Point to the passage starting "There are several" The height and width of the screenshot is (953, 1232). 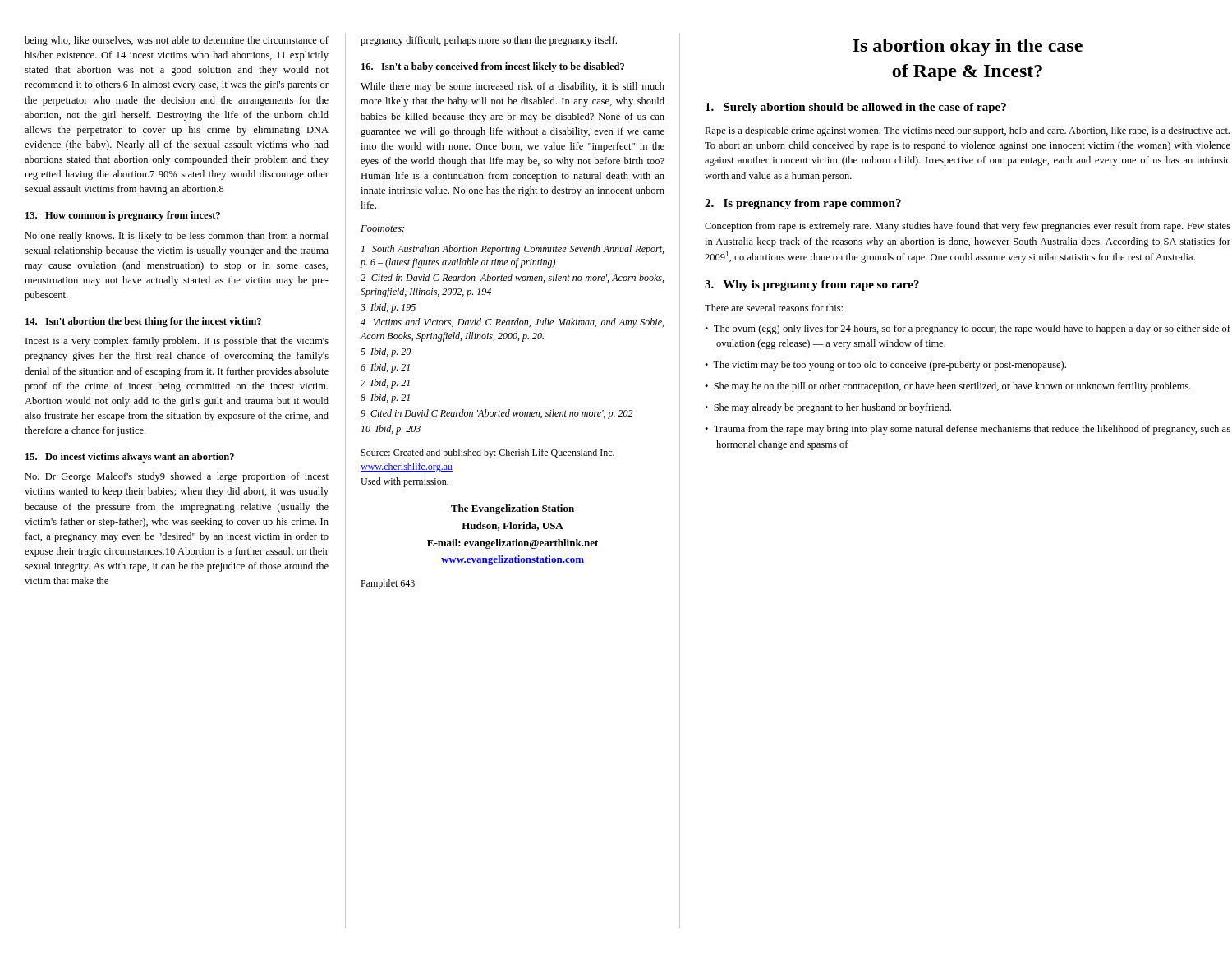[x=774, y=308]
